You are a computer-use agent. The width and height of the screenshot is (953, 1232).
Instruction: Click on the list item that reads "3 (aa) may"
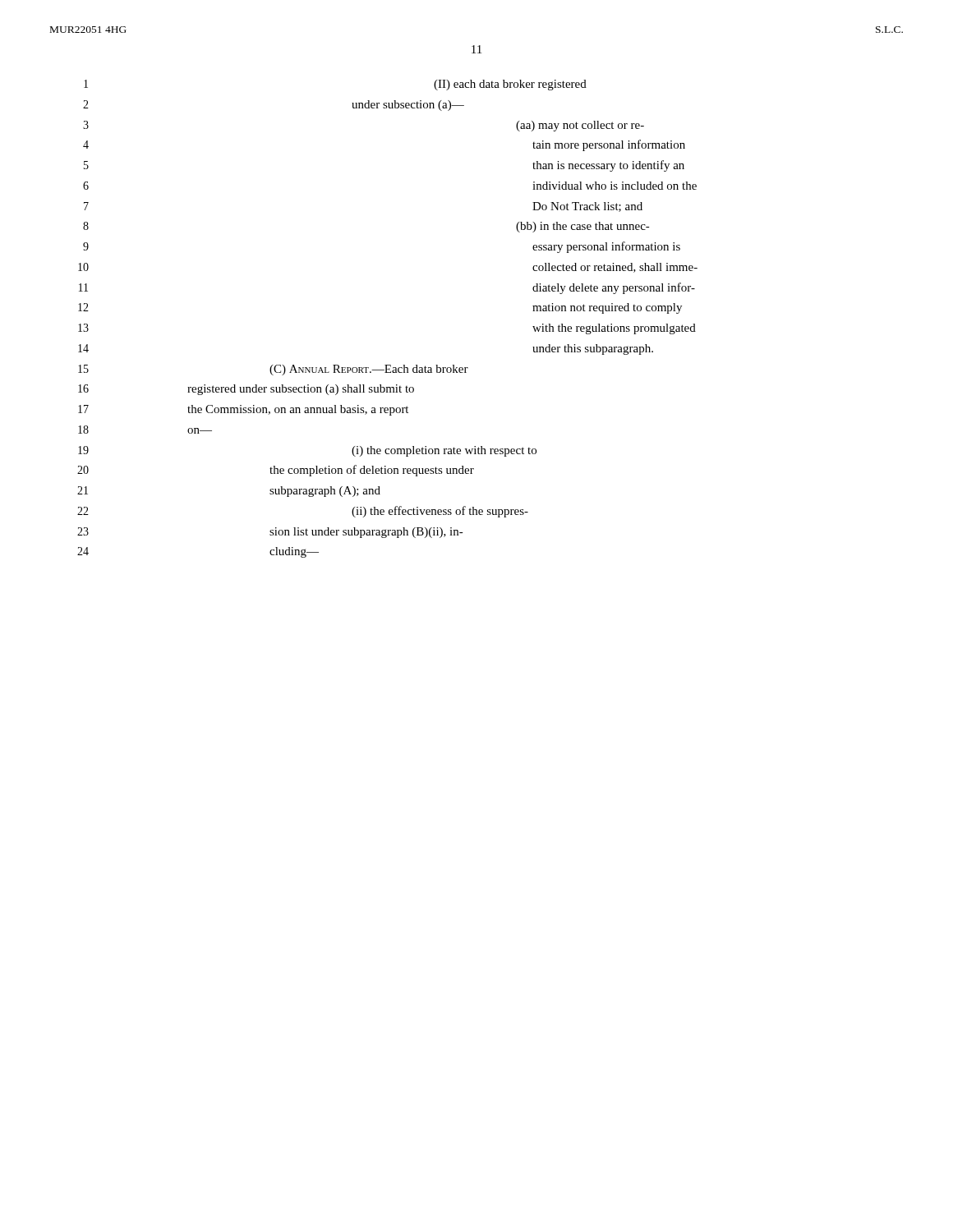[x=87, y=125]
